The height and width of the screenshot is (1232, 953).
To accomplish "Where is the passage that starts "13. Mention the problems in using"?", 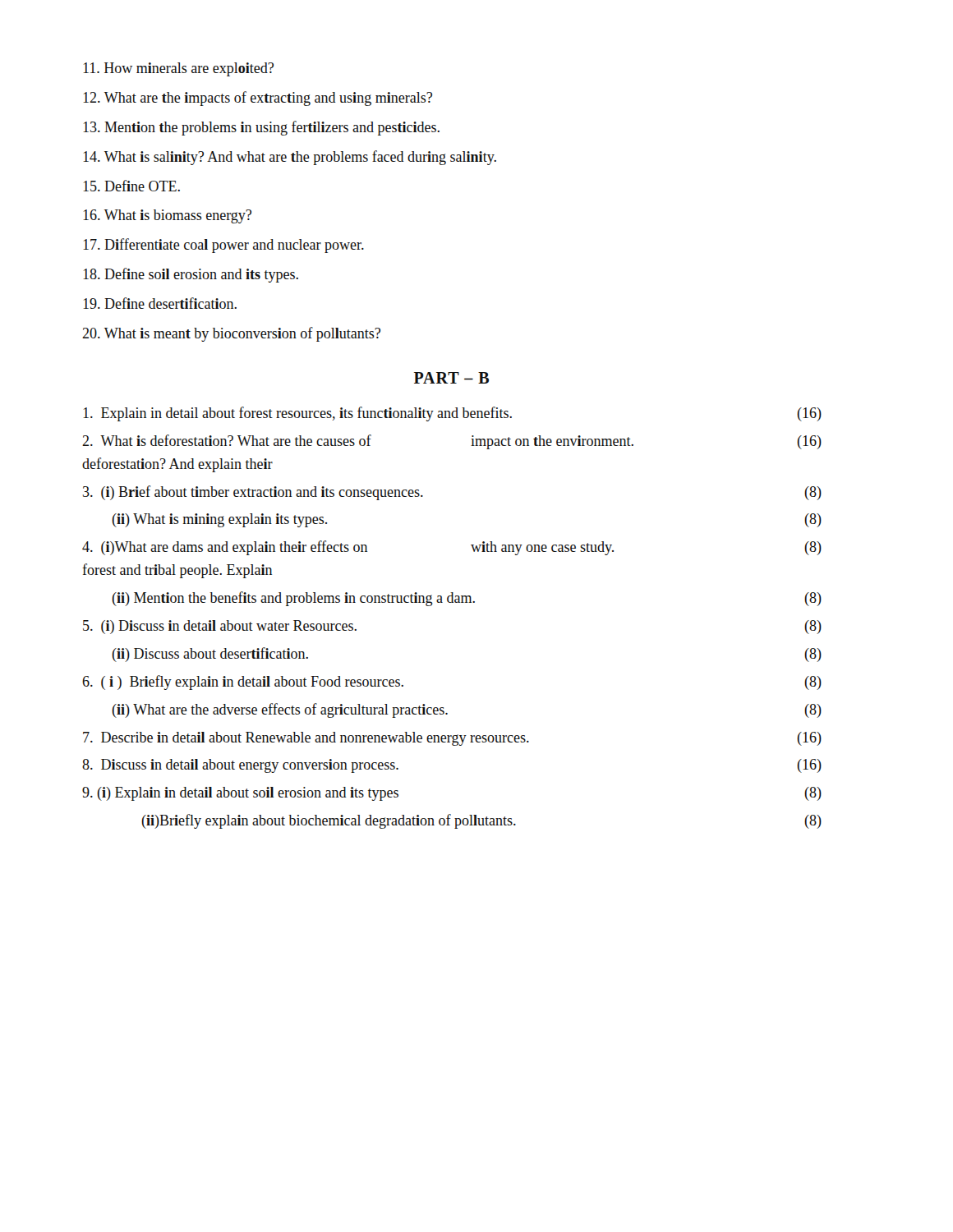I will 261,127.
